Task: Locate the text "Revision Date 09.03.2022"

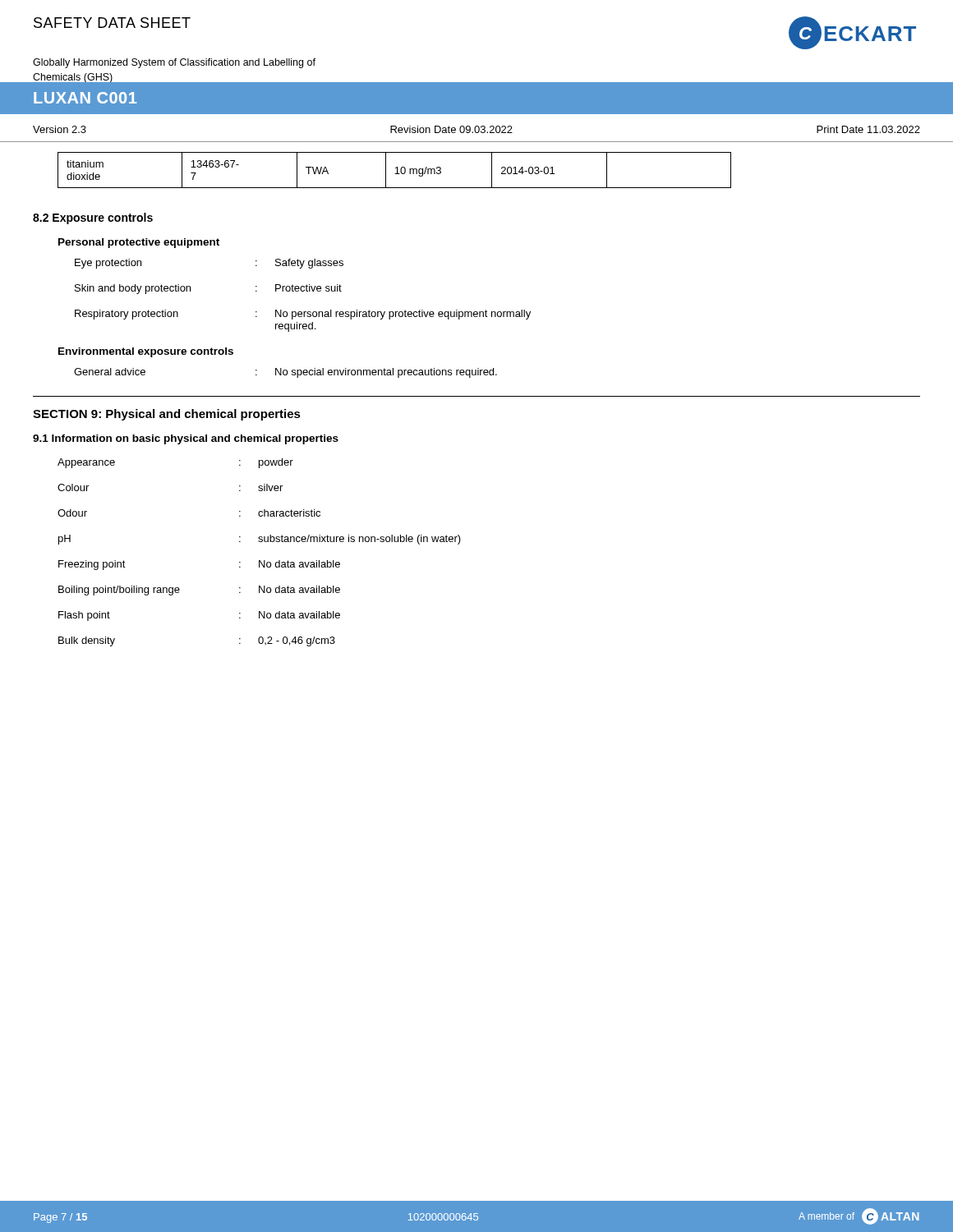Action: pos(451,129)
